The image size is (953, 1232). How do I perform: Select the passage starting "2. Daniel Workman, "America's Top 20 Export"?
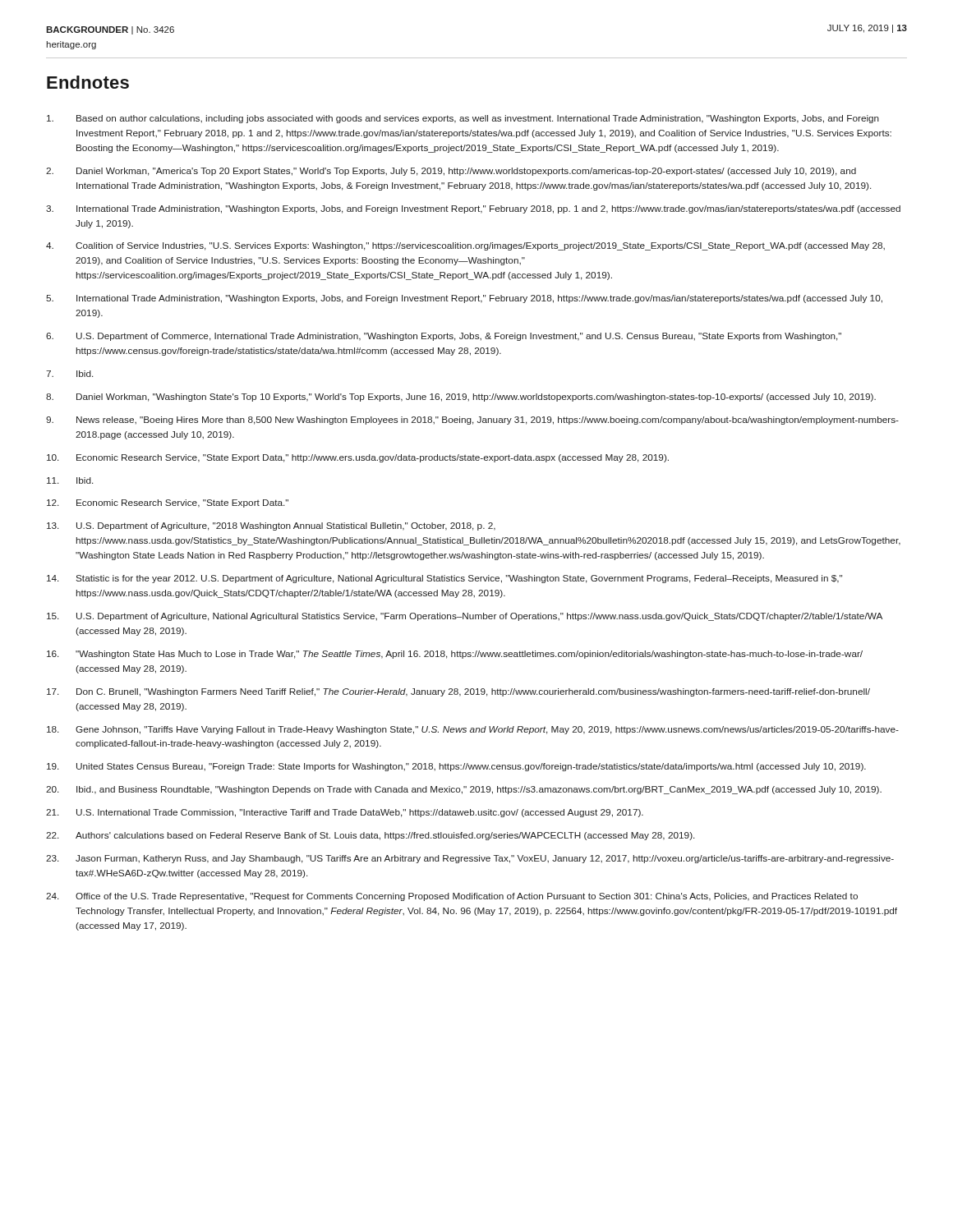click(x=476, y=179)
